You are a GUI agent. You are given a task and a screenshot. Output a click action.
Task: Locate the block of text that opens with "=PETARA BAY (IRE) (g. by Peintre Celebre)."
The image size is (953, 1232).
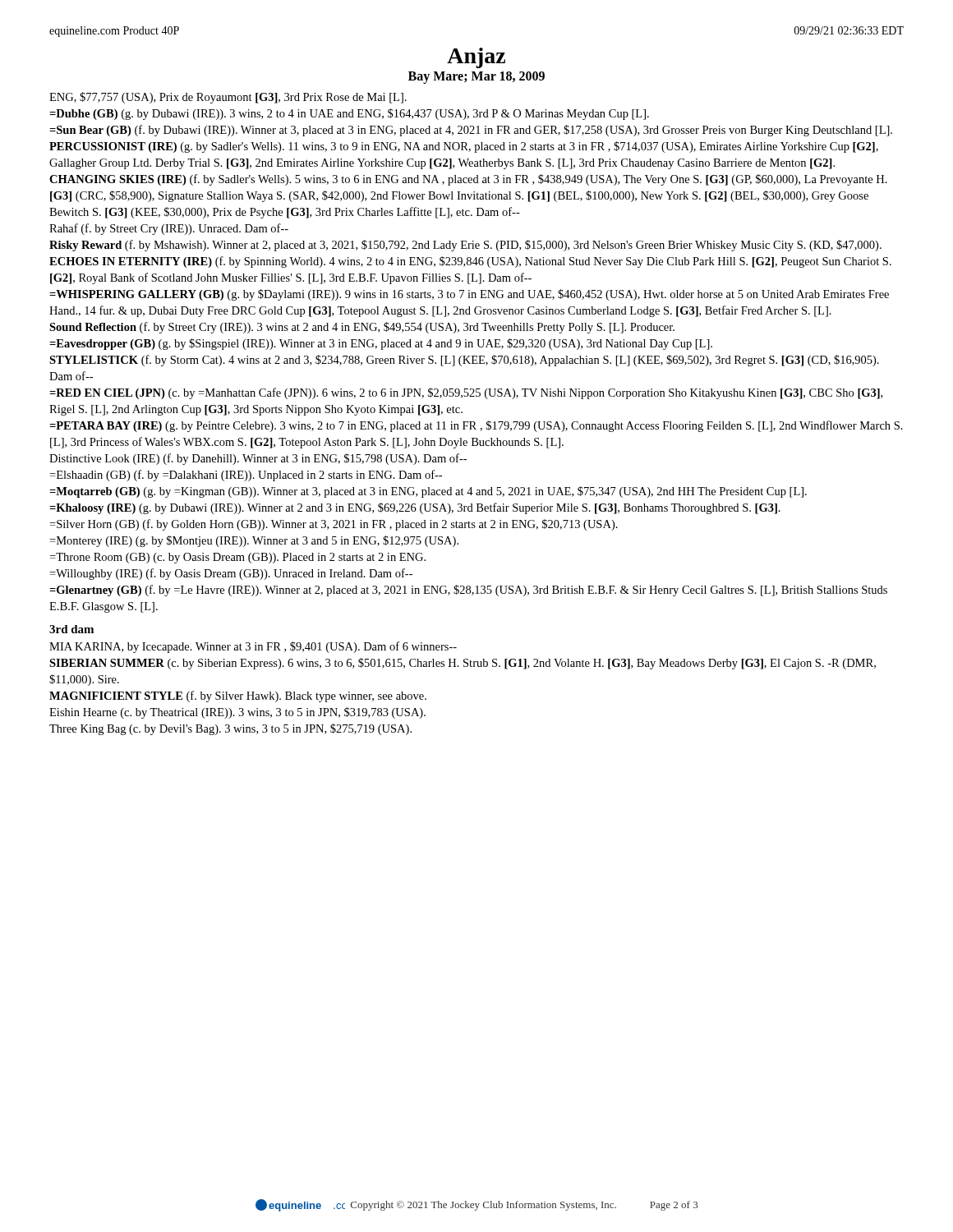(476, 434)
